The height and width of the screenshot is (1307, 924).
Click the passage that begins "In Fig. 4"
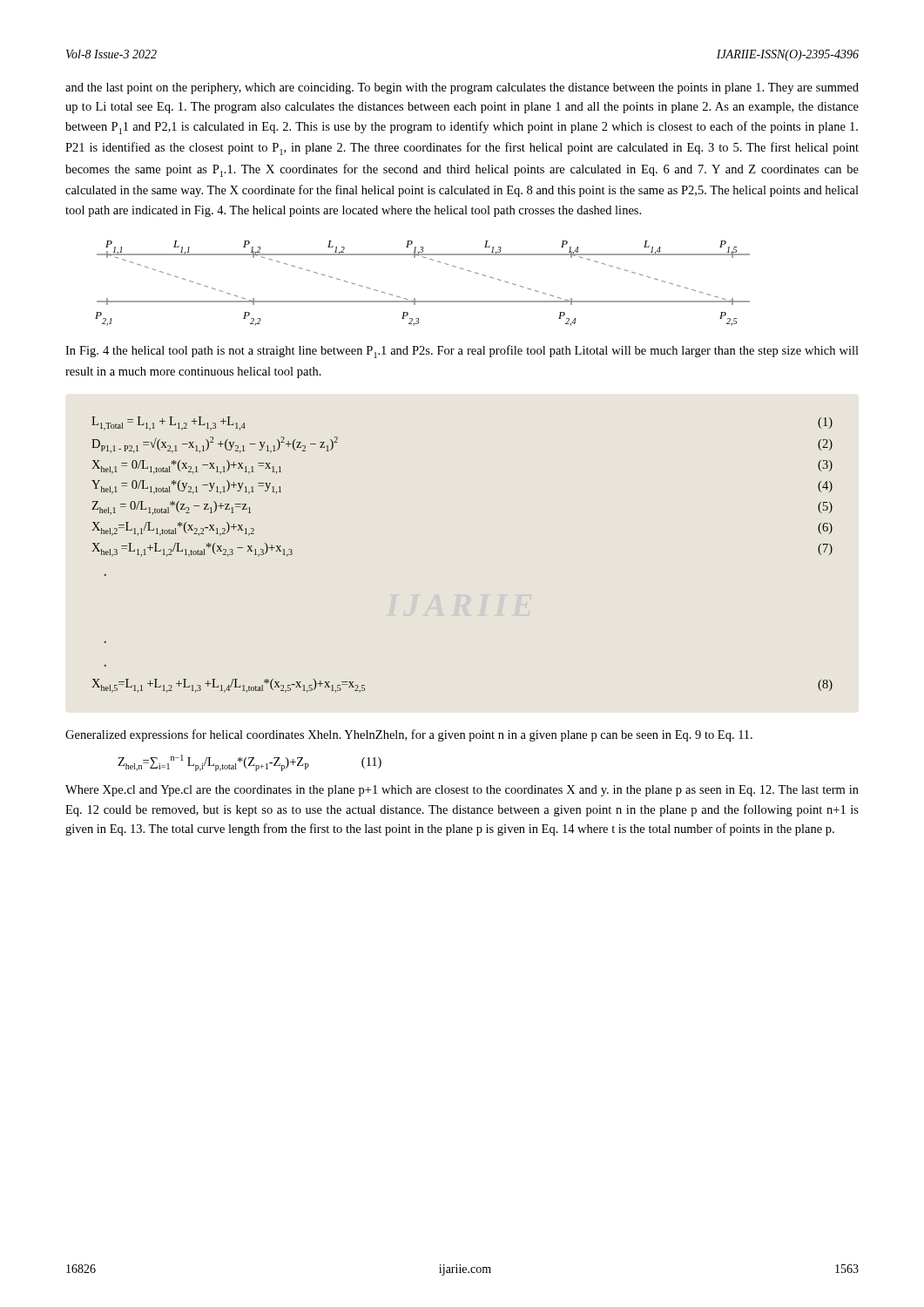coord(462,361)
